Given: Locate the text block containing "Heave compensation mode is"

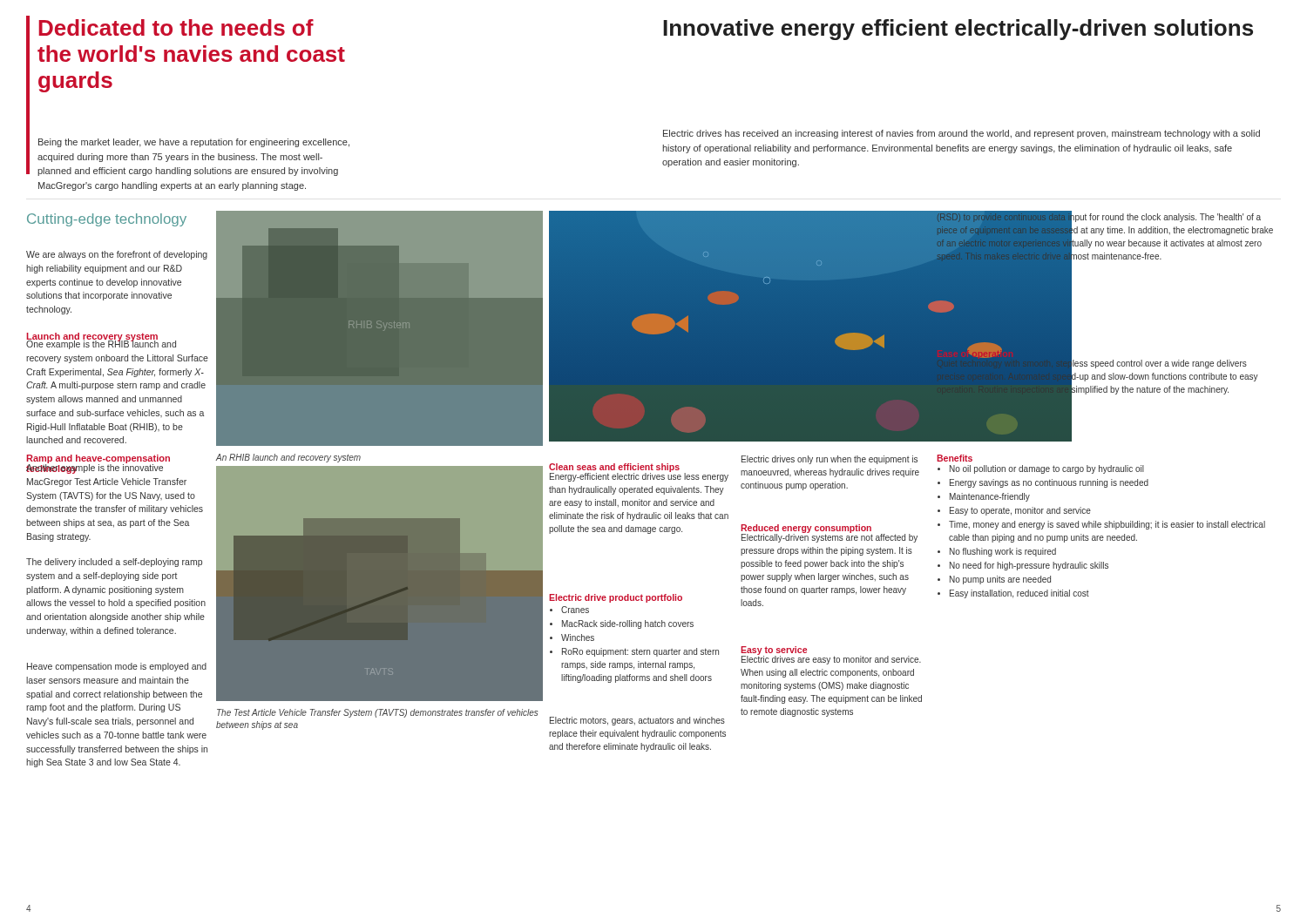Looking at the screenshot, I should (118, 715).
